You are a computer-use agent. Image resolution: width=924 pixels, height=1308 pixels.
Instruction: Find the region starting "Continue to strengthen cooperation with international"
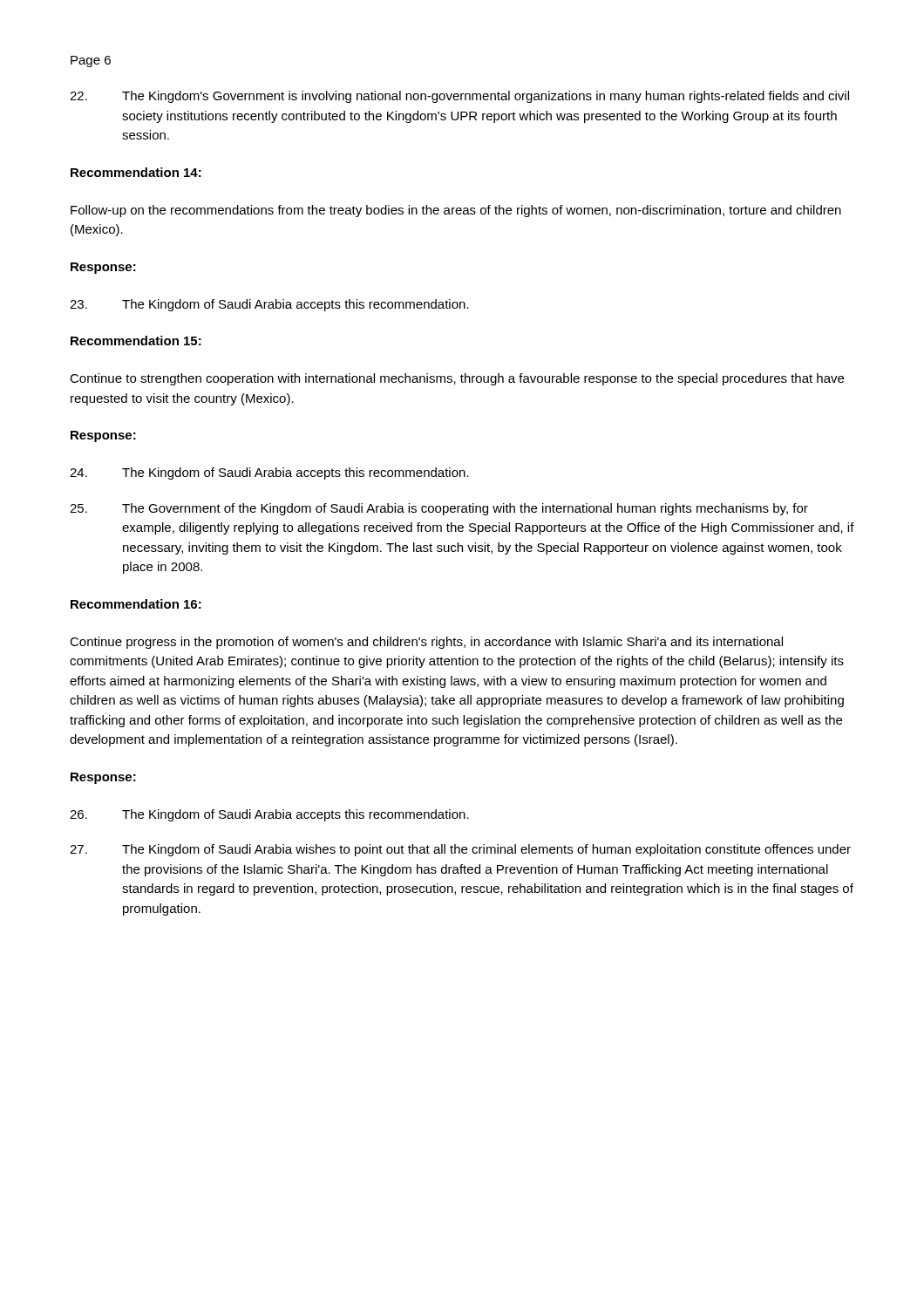click(x=457, y=388)
